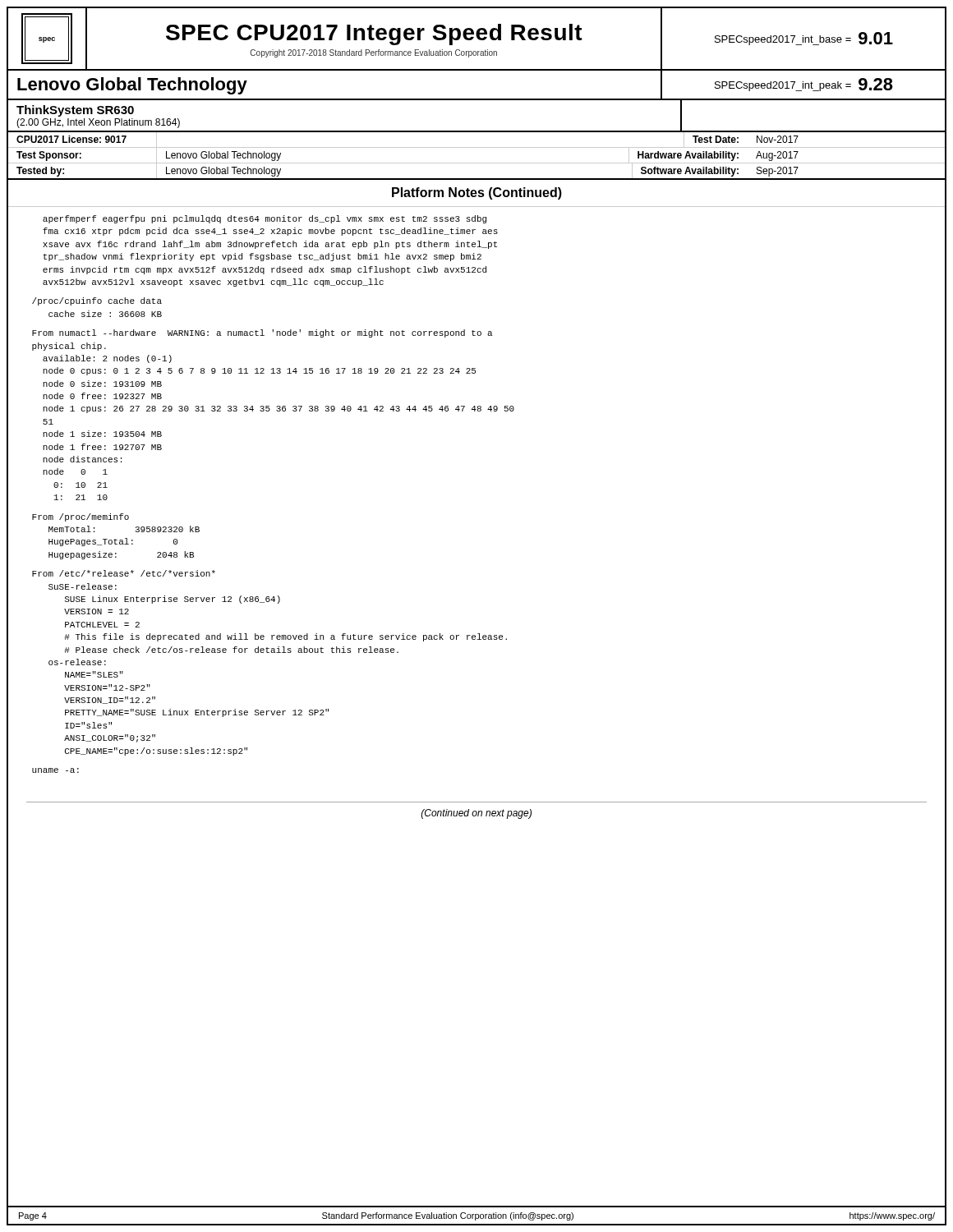
Task: Click on the text block starting "From /etc/*release* /etc/*version* SuSE-release: SUSE"
Action: tap(124, 573)
